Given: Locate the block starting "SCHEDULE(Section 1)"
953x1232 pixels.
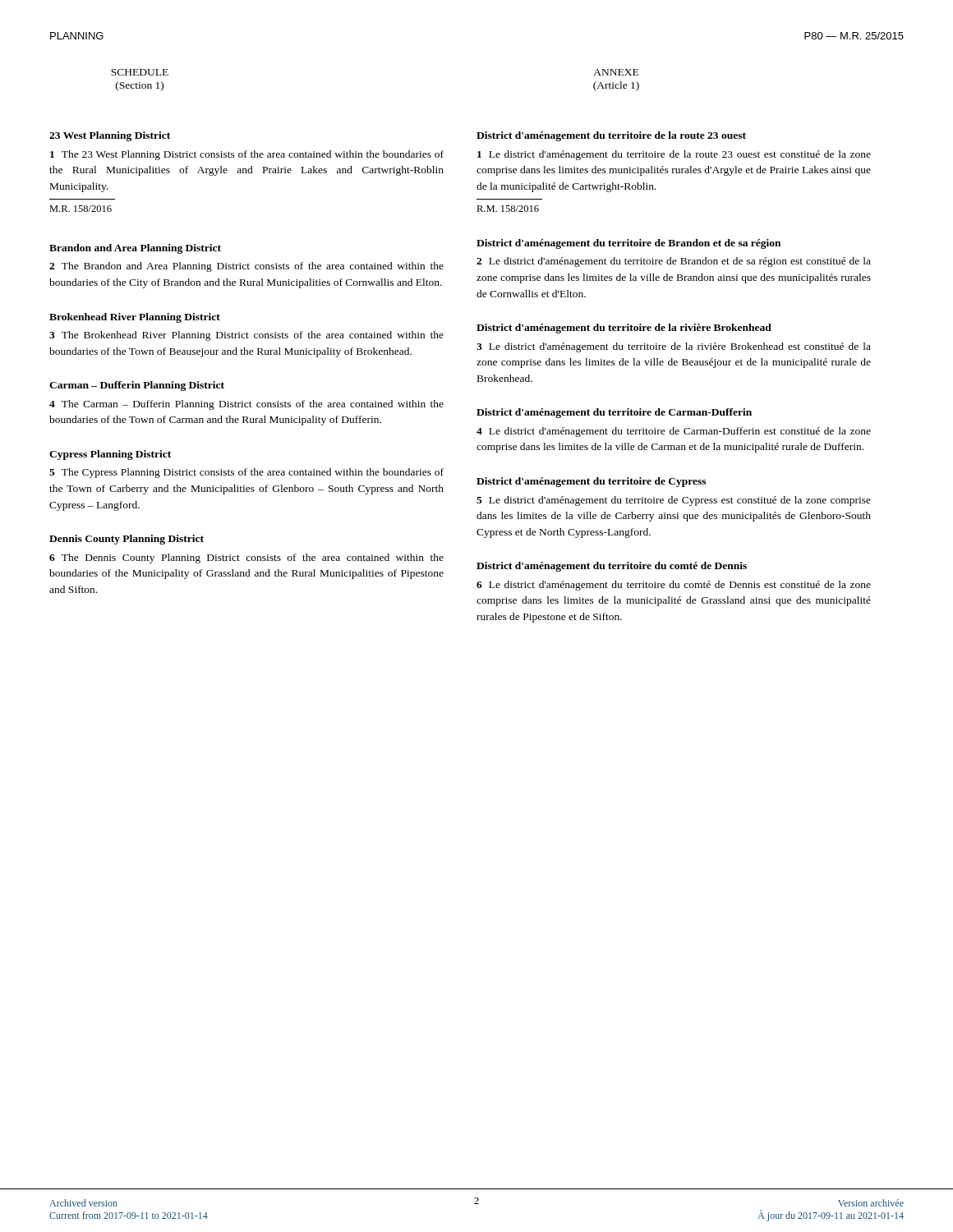Looking at the screenshot, I should tap(140, 78).
